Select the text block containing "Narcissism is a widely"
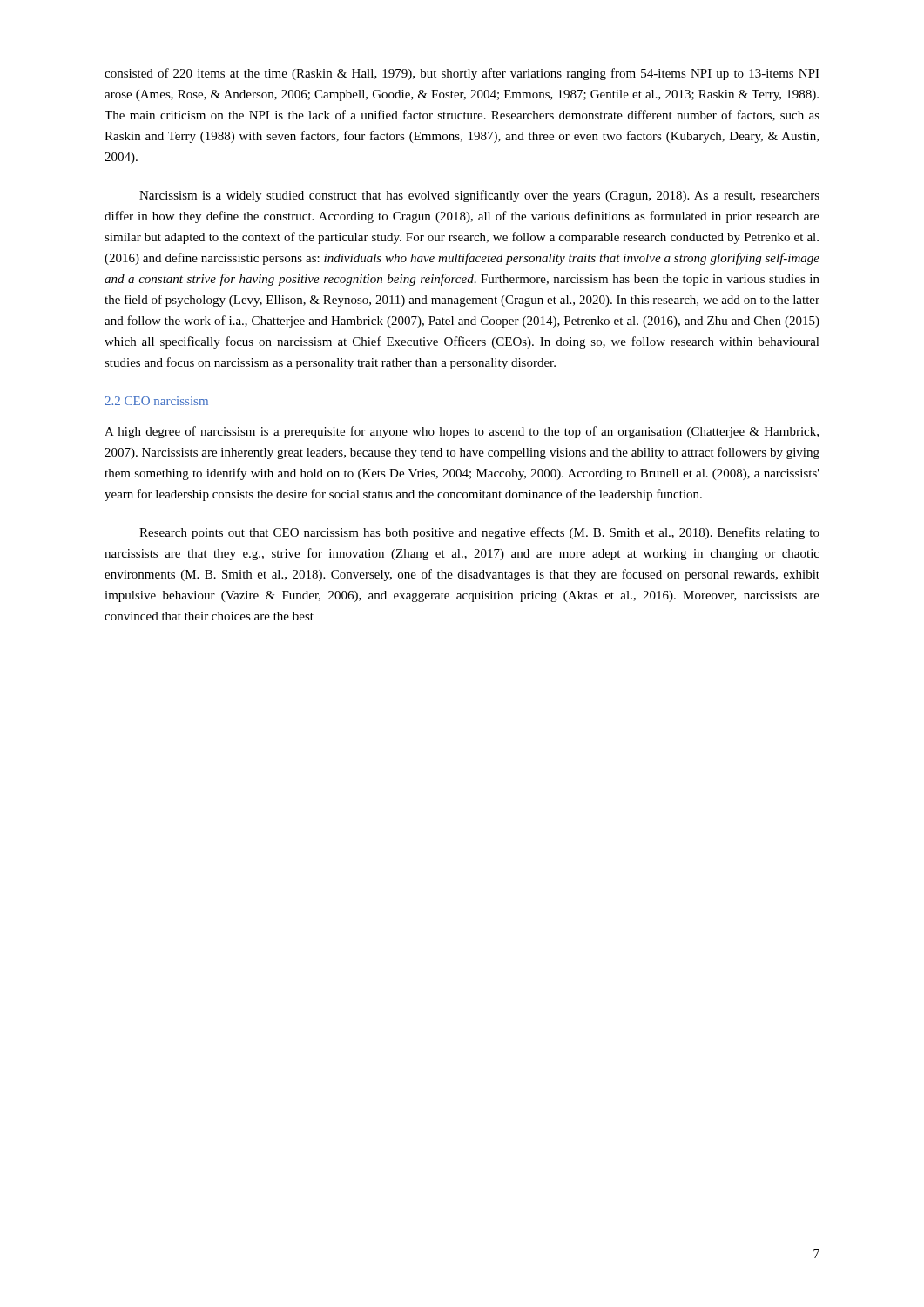The image size is (924, 1307). [x=462, y=279]
